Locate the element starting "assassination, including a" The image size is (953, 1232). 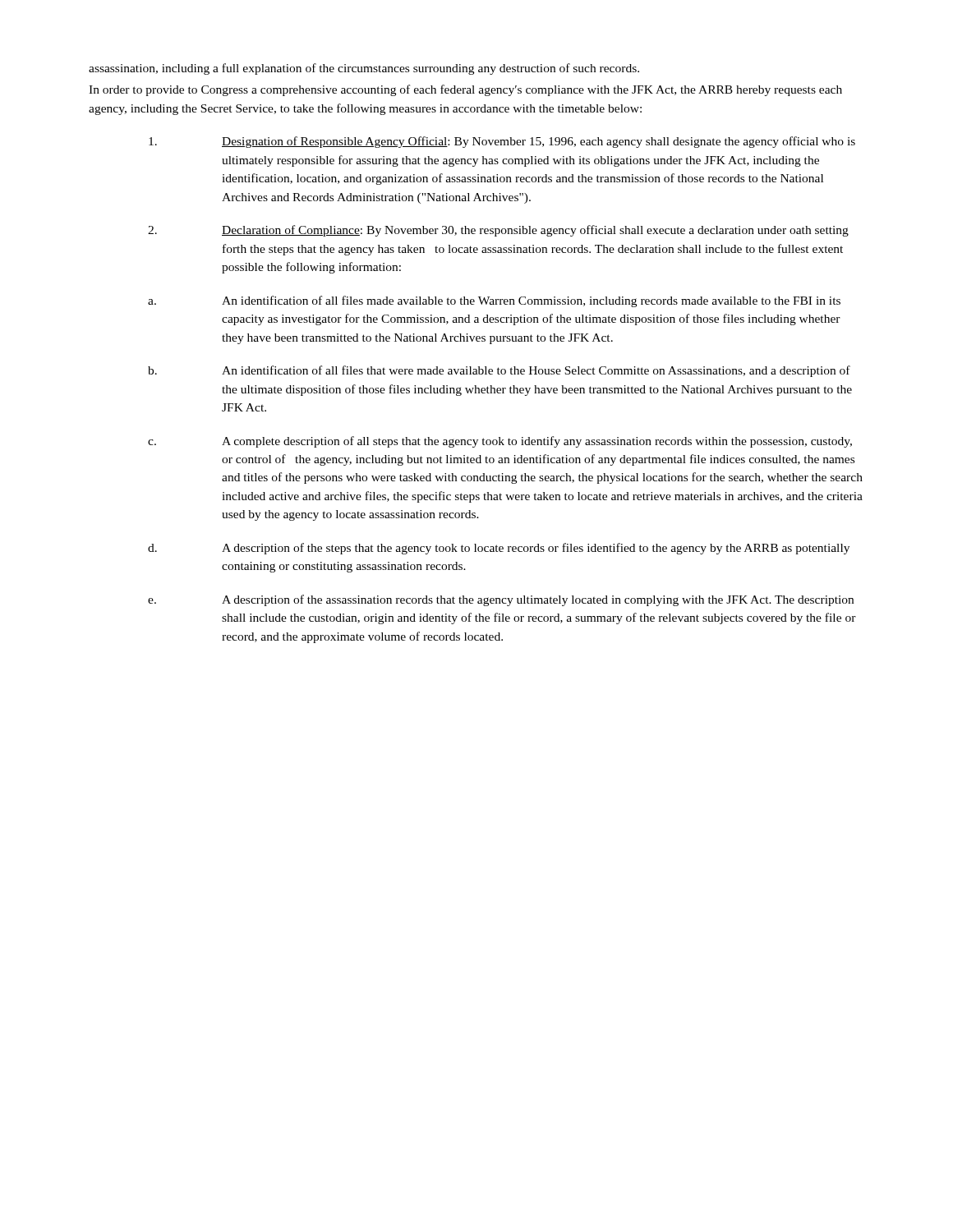(476, 88)
